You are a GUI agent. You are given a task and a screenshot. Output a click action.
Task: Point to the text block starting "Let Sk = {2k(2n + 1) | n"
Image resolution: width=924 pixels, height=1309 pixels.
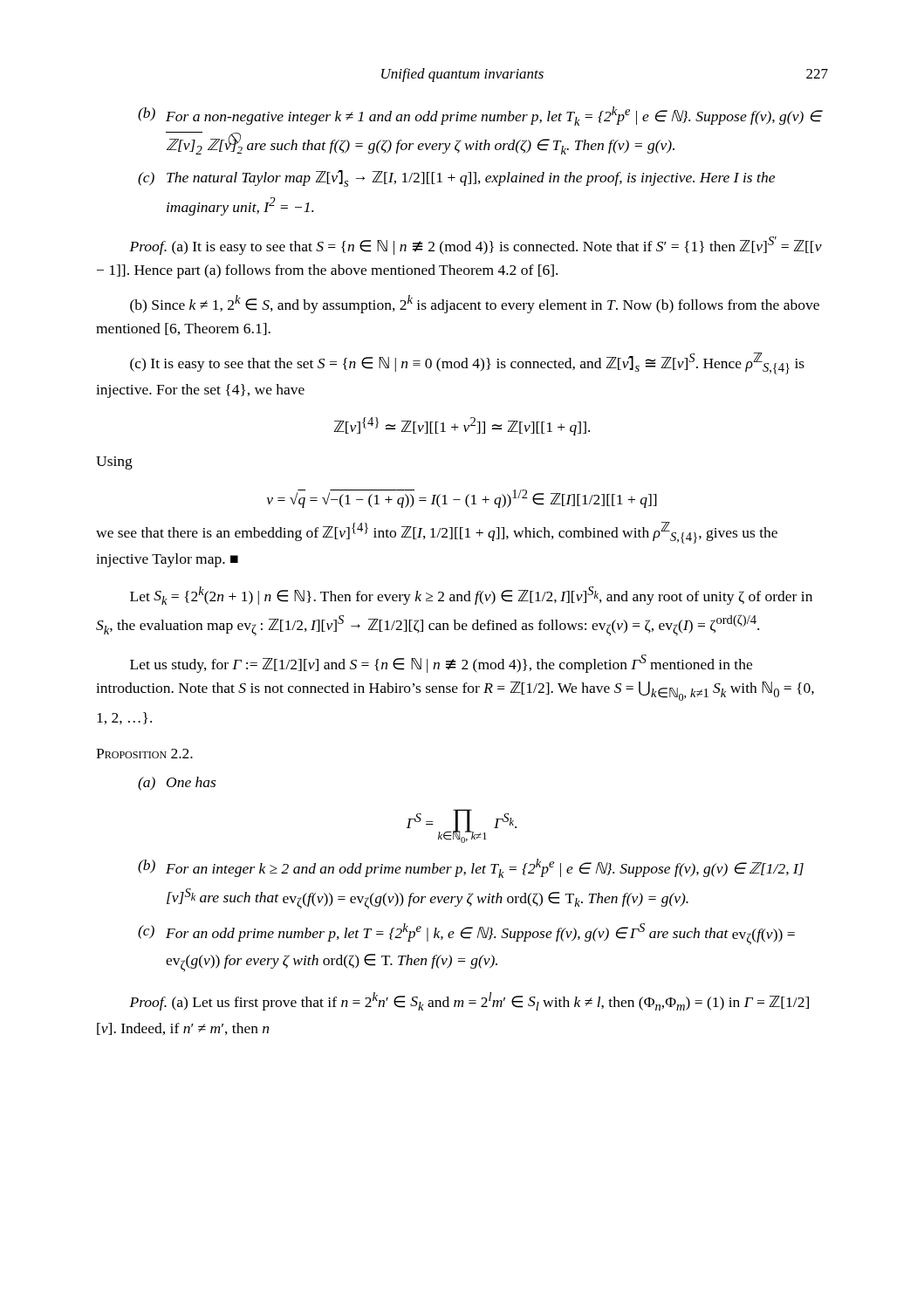click(454, 610)
